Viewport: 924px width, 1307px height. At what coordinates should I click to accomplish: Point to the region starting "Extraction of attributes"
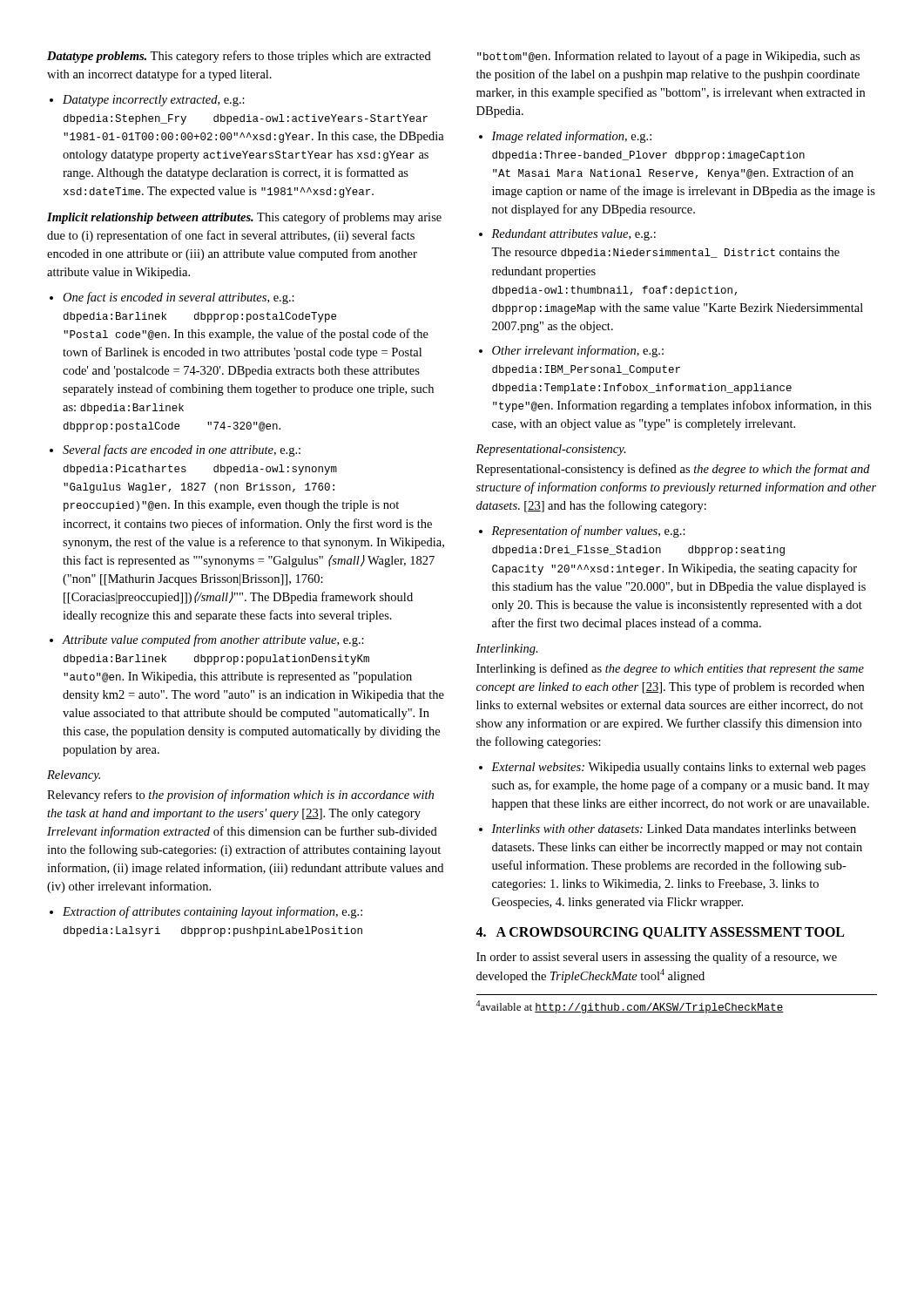(248, 921)
